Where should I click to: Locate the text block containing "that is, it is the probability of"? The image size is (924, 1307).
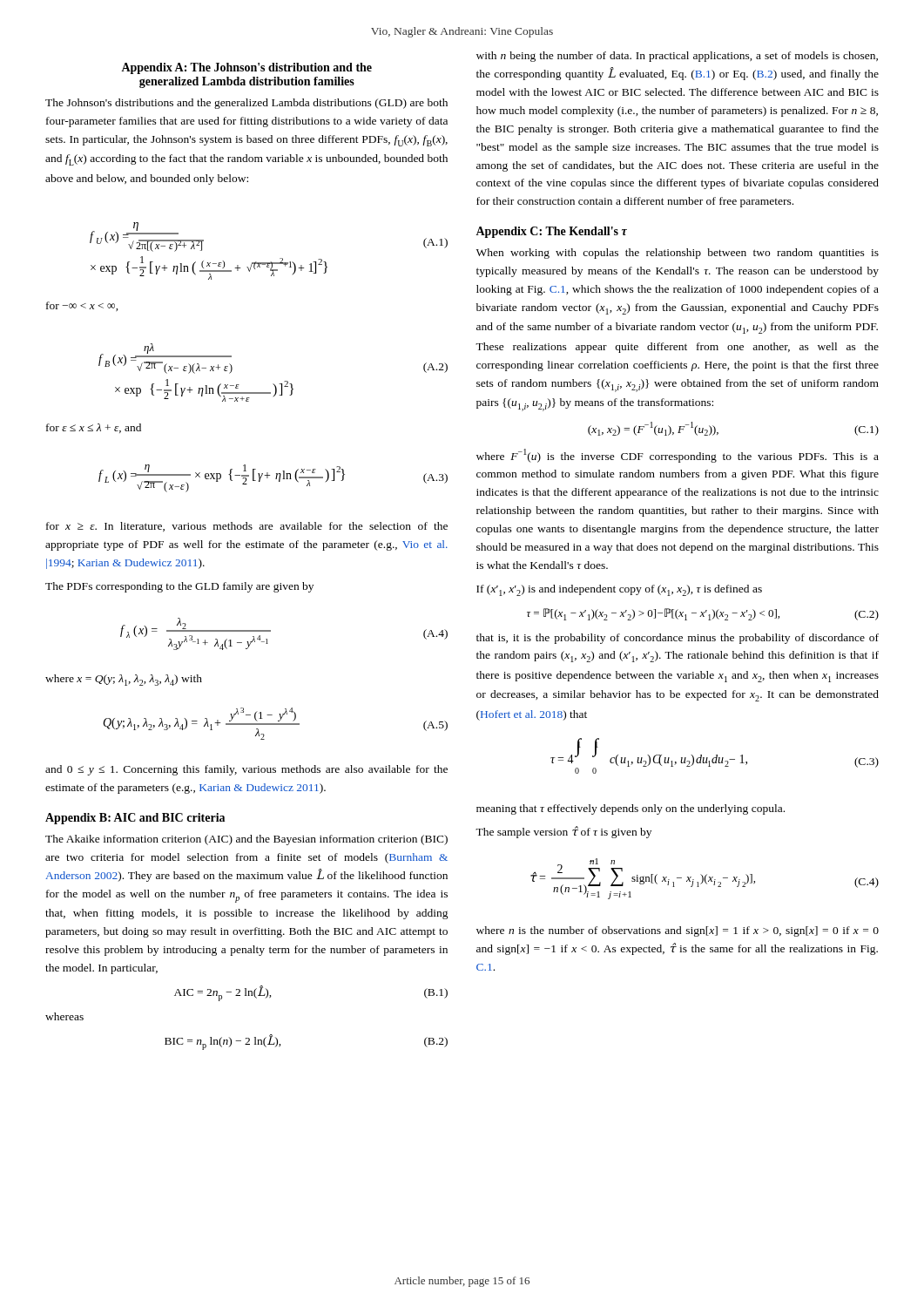coord(677,675)
